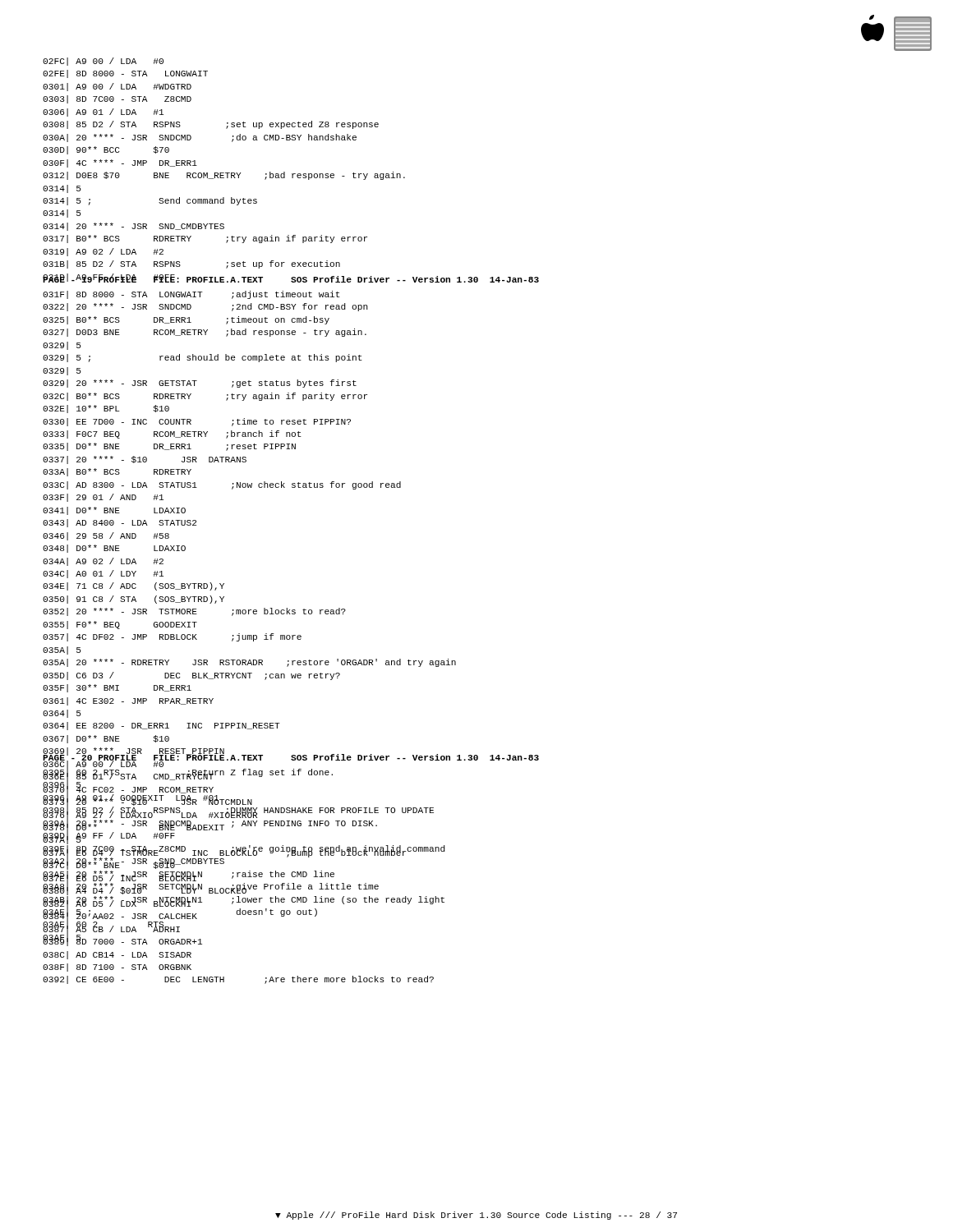Locate the logo
The image size is (953, 1232).
tap(896, 34)
